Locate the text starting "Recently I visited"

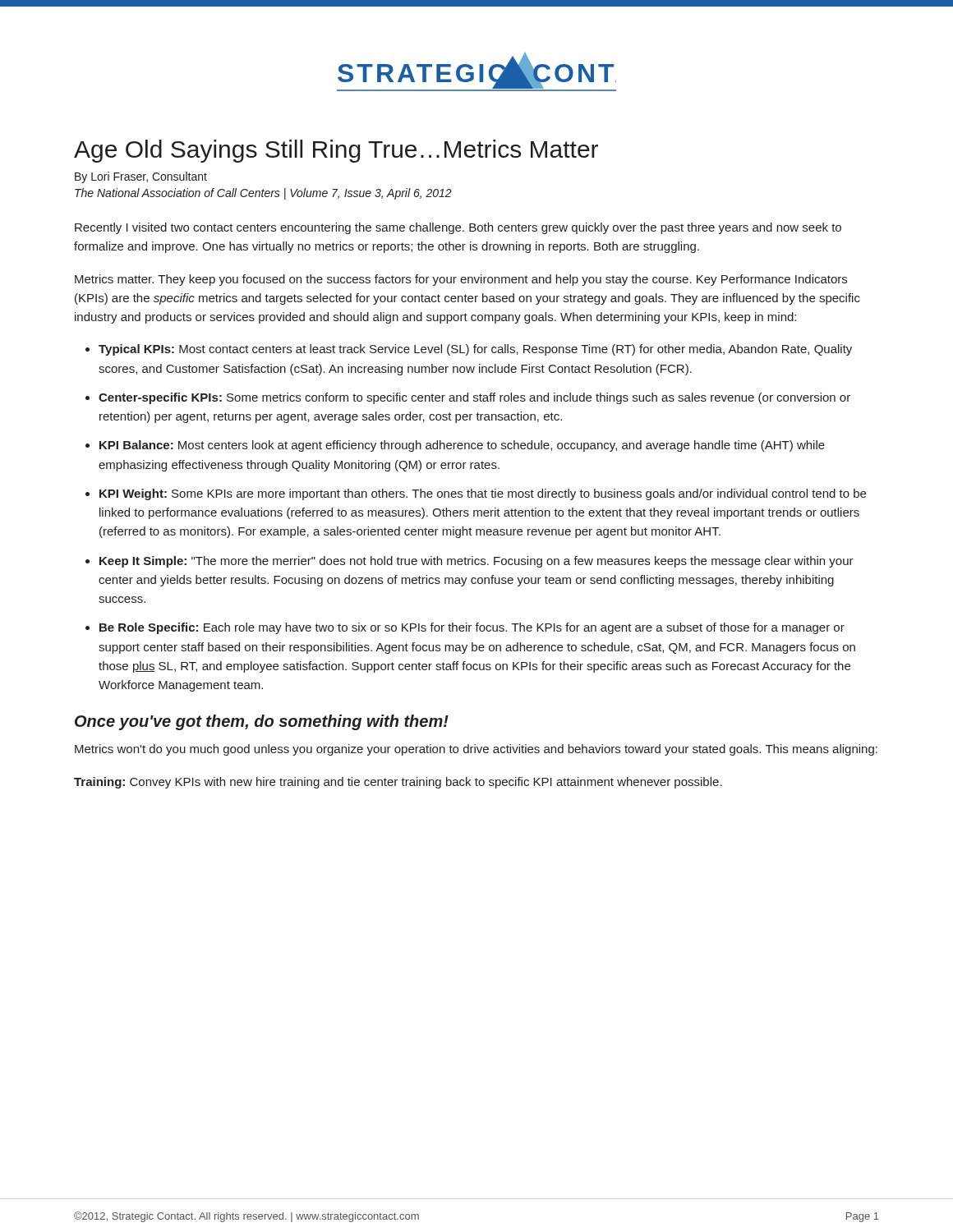(458, 237)
